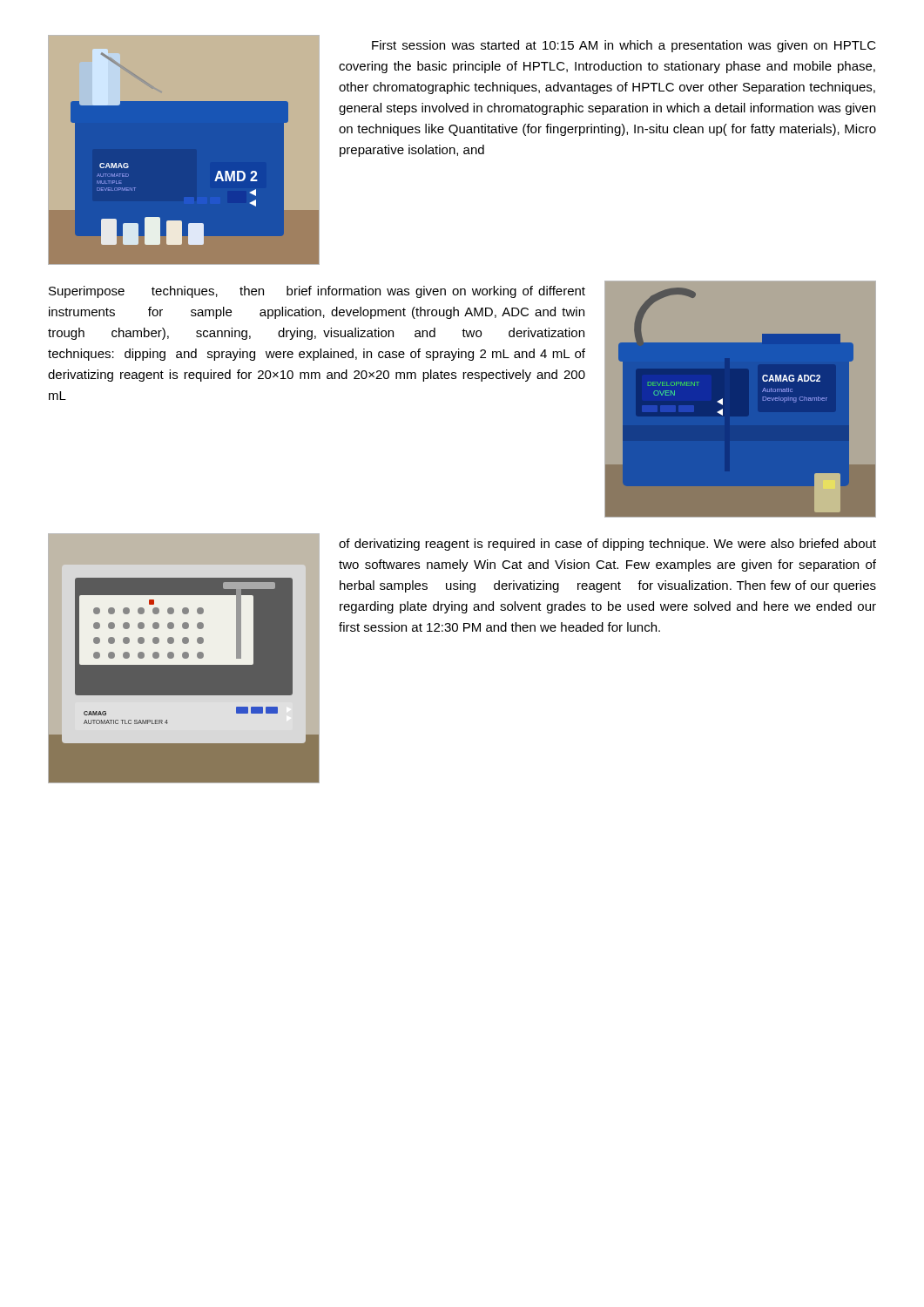Locate the block of text that opens with "First session was started"
Viewport: 924px width, 1307px height.
[607, 97]
